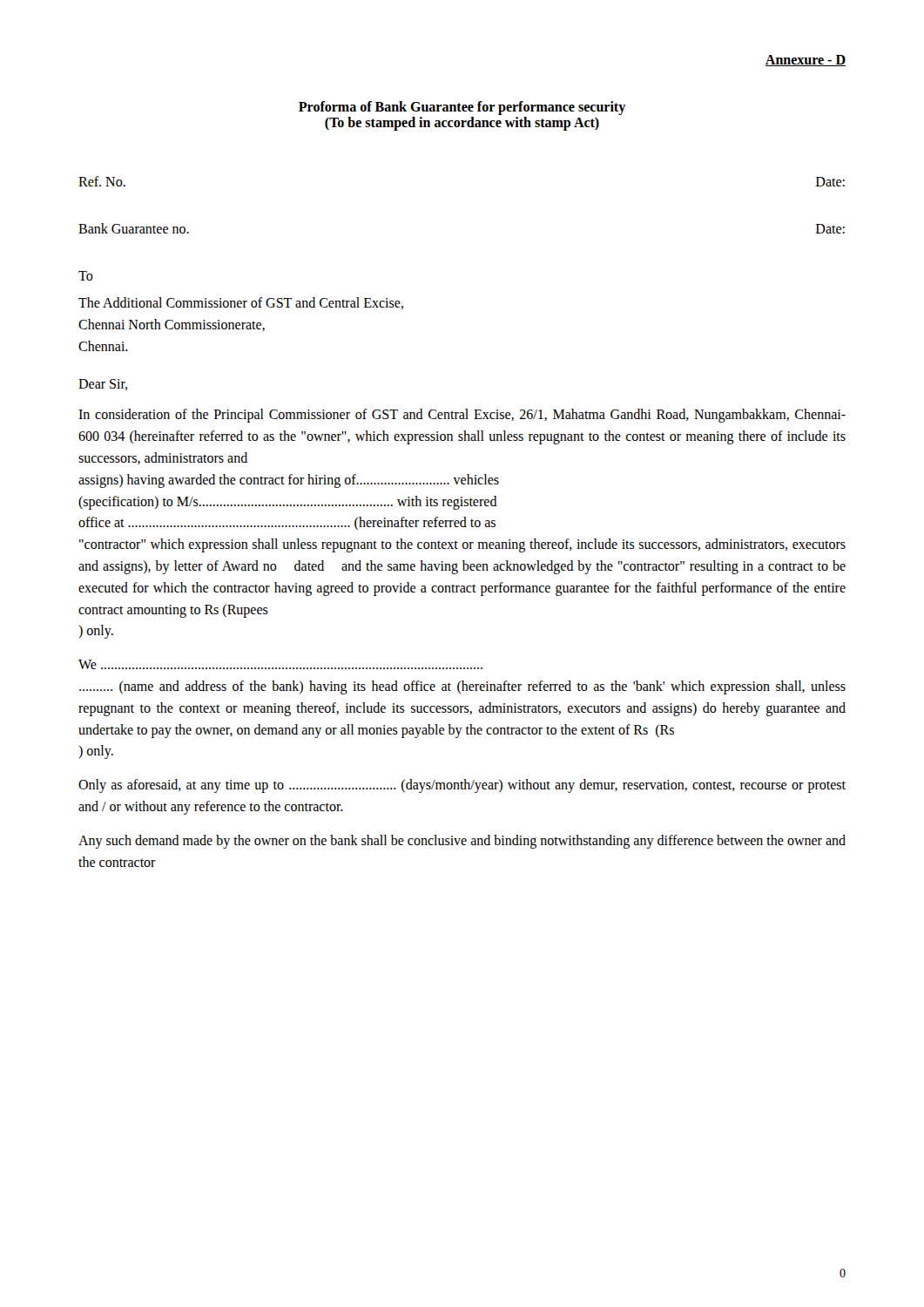Viewport: 924px width, 1307px height.
Task: Navigate to the text starting "We .............................................................................................................. .......... (name and"
Action: pyautogui.click(x=462, y=708)
